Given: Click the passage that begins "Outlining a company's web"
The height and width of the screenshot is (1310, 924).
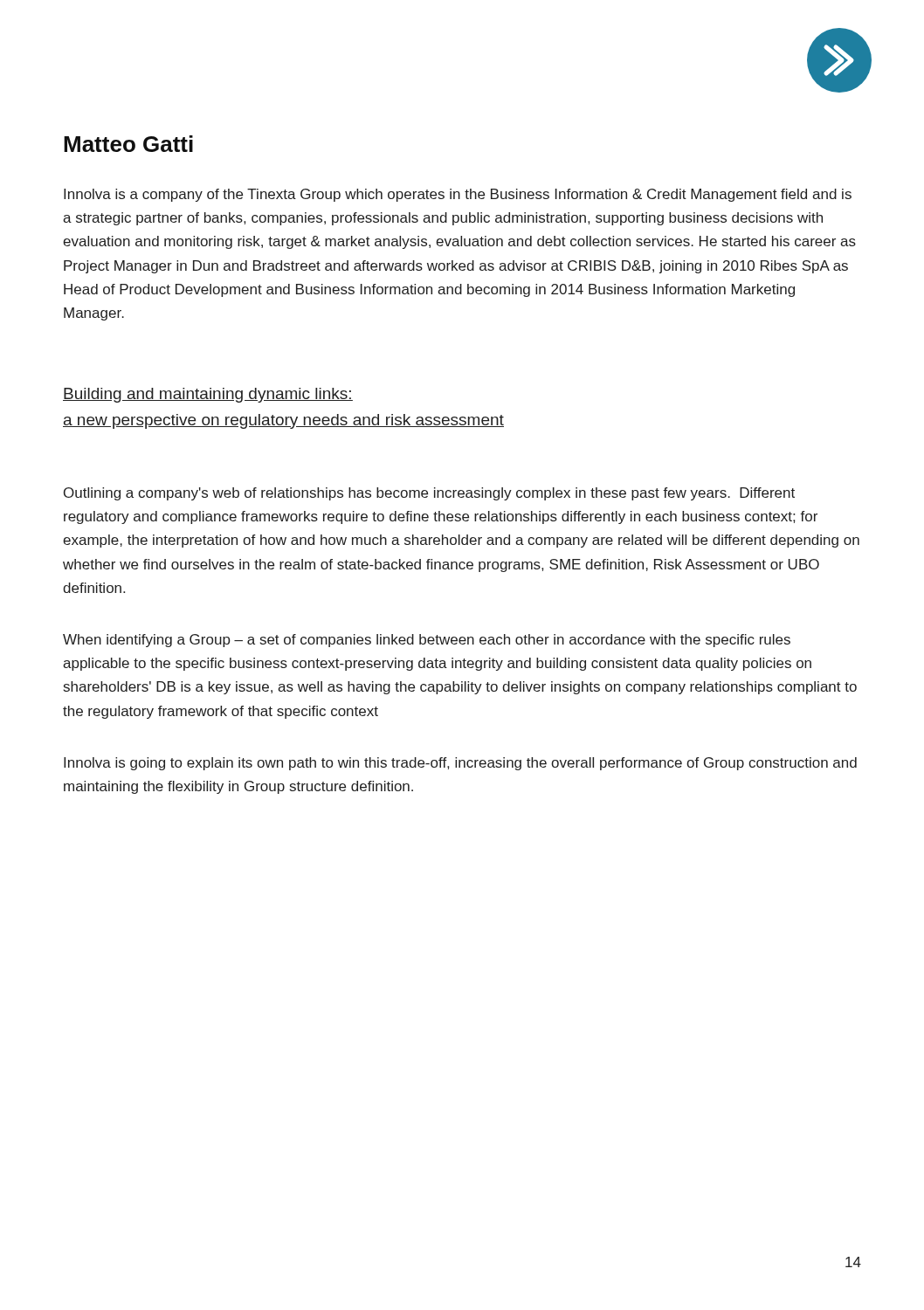Looking at the screenshot, I should pyautogui.click(x=461, y=541).
